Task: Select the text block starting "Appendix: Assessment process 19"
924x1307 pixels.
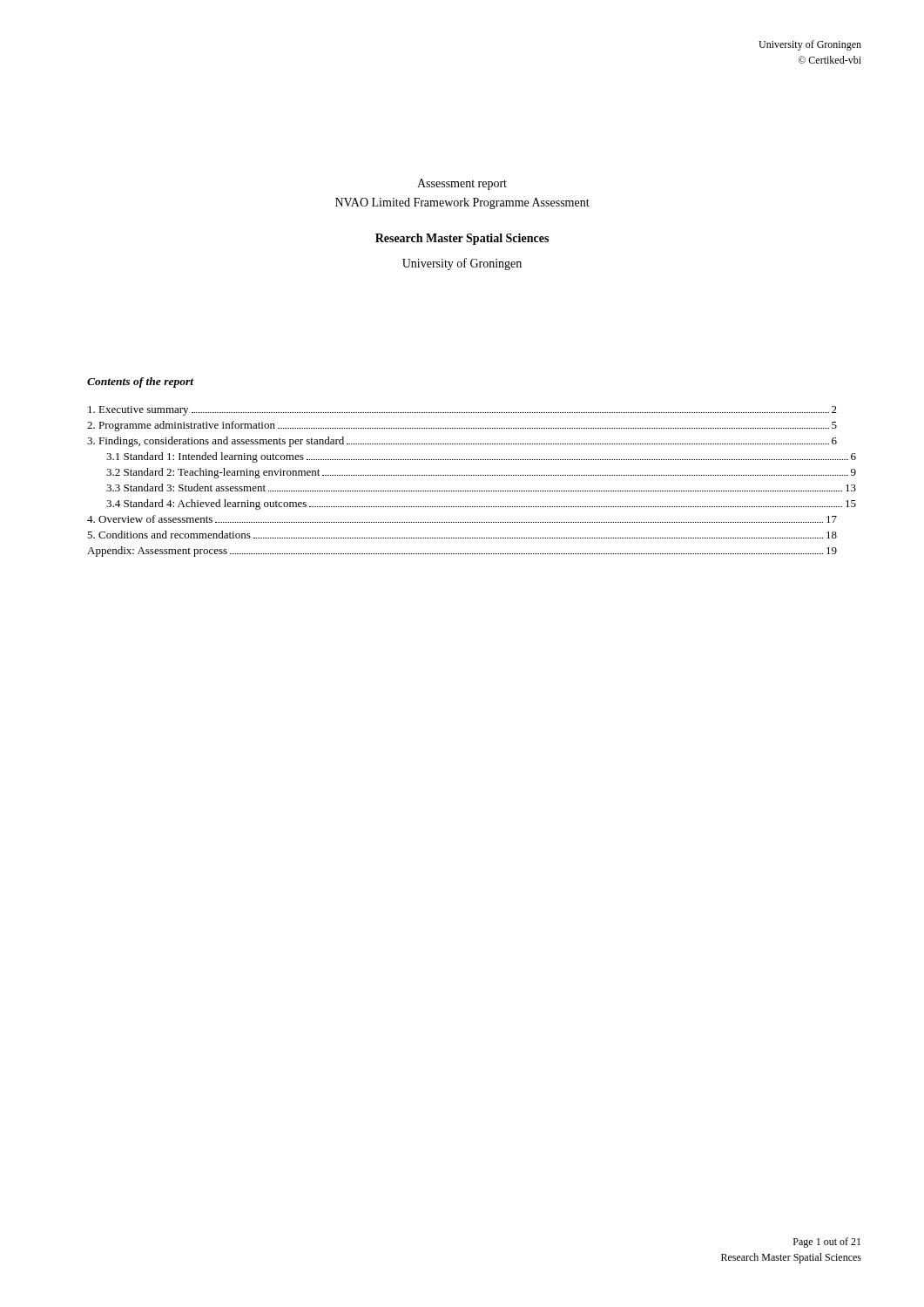Action: point(462,551)
